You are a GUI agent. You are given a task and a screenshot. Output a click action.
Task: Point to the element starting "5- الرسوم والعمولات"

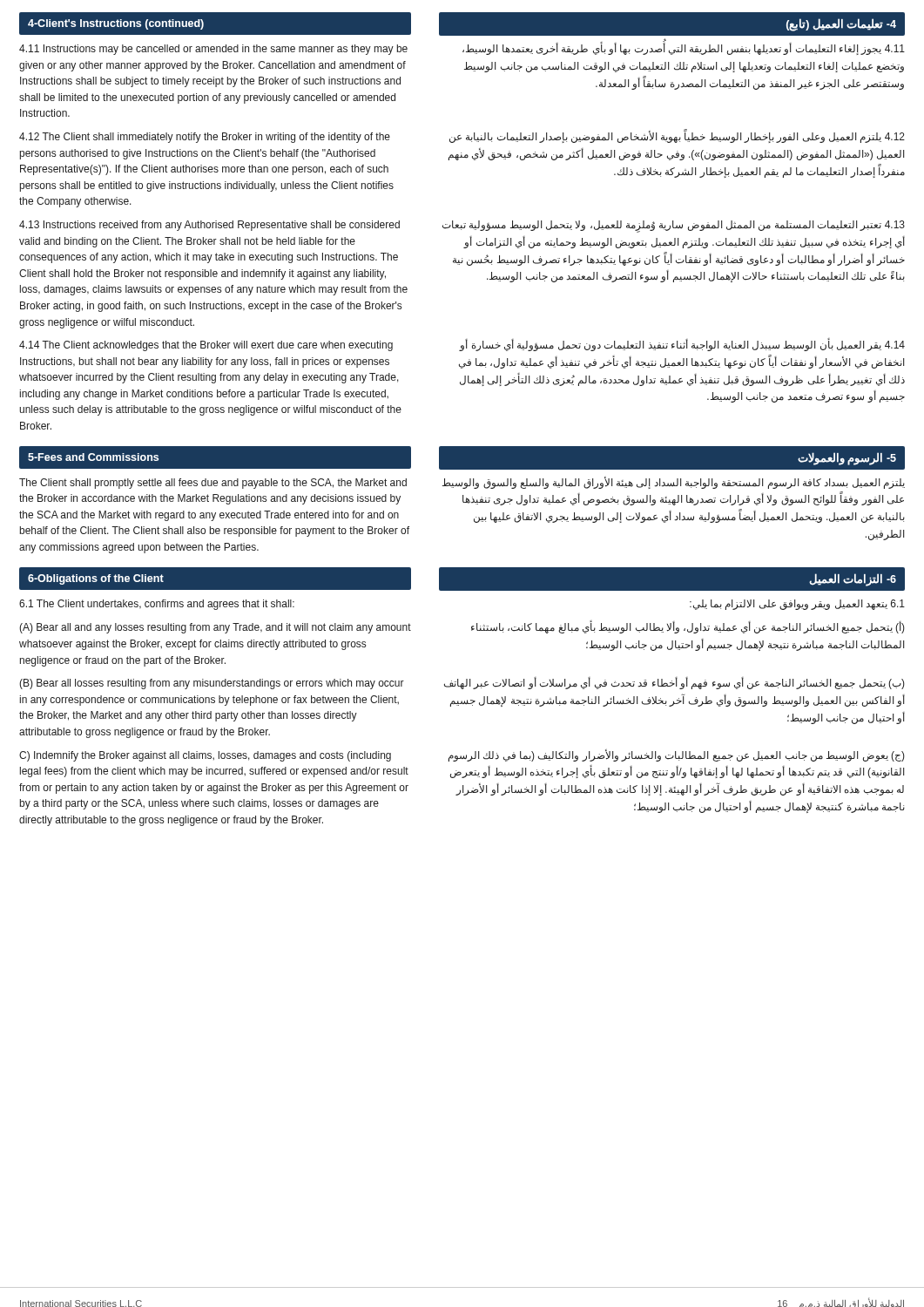pos(672,458)
